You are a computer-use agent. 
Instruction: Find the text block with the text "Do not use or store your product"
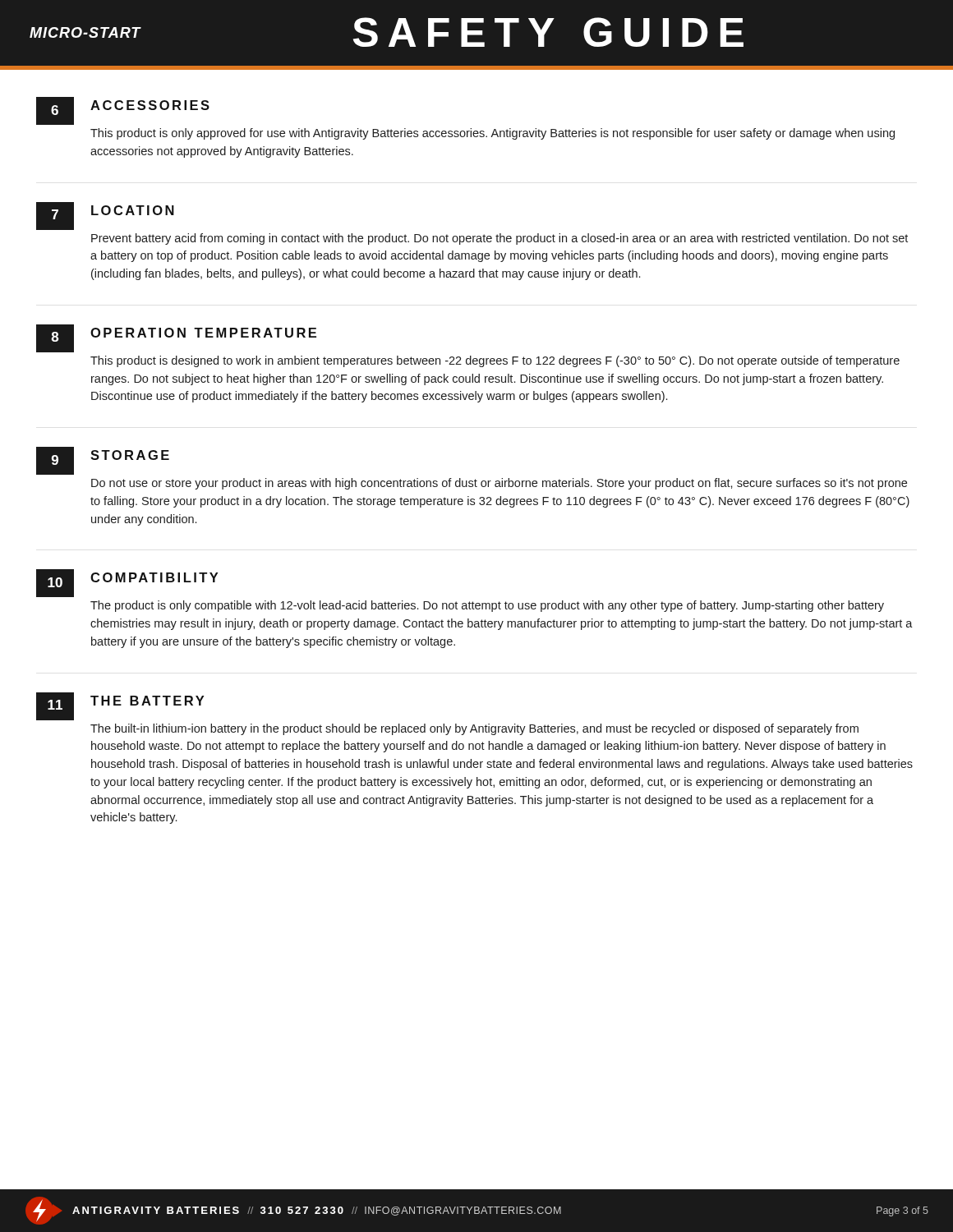tap(500, 501)
